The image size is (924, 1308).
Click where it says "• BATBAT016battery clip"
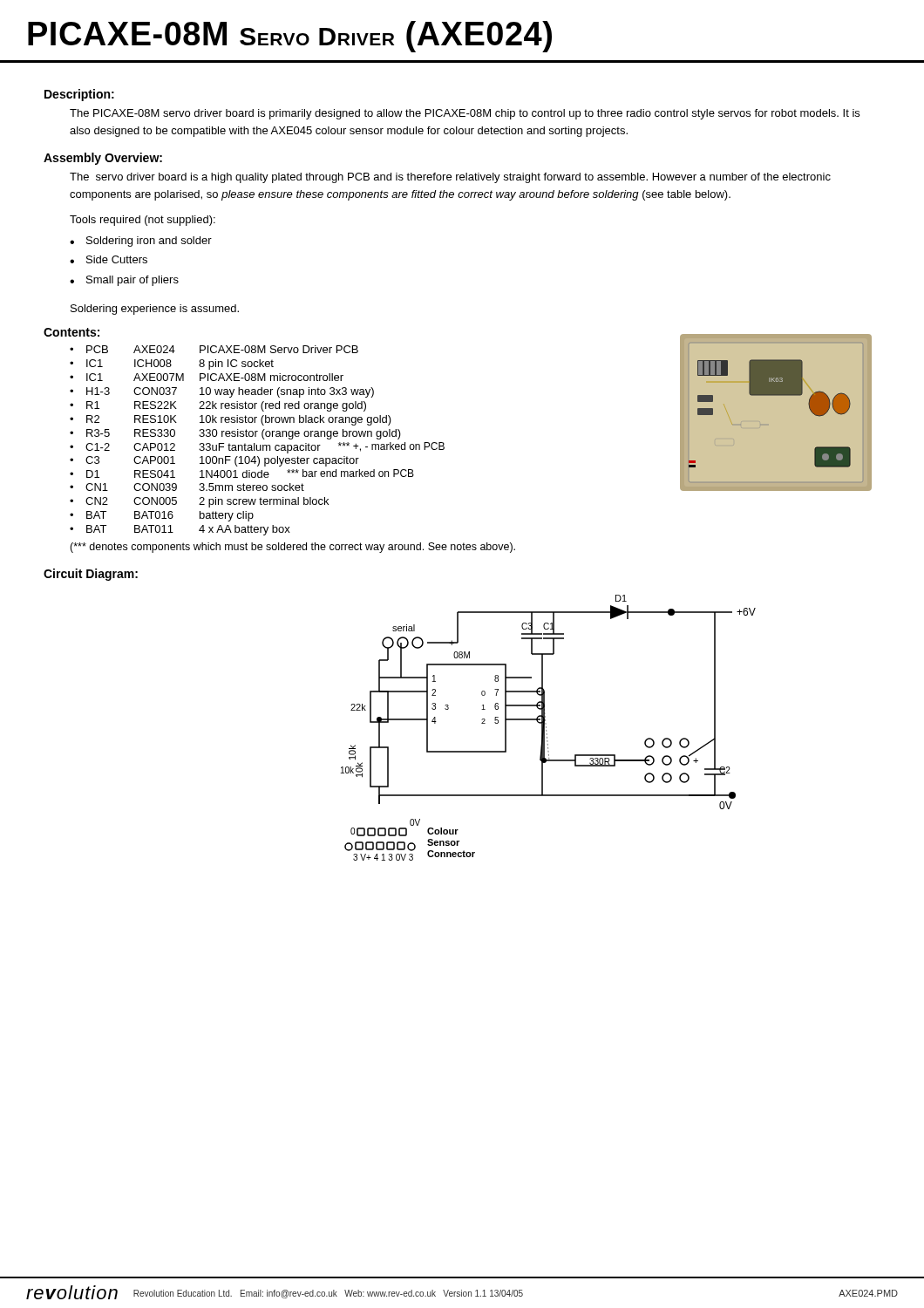162,515
